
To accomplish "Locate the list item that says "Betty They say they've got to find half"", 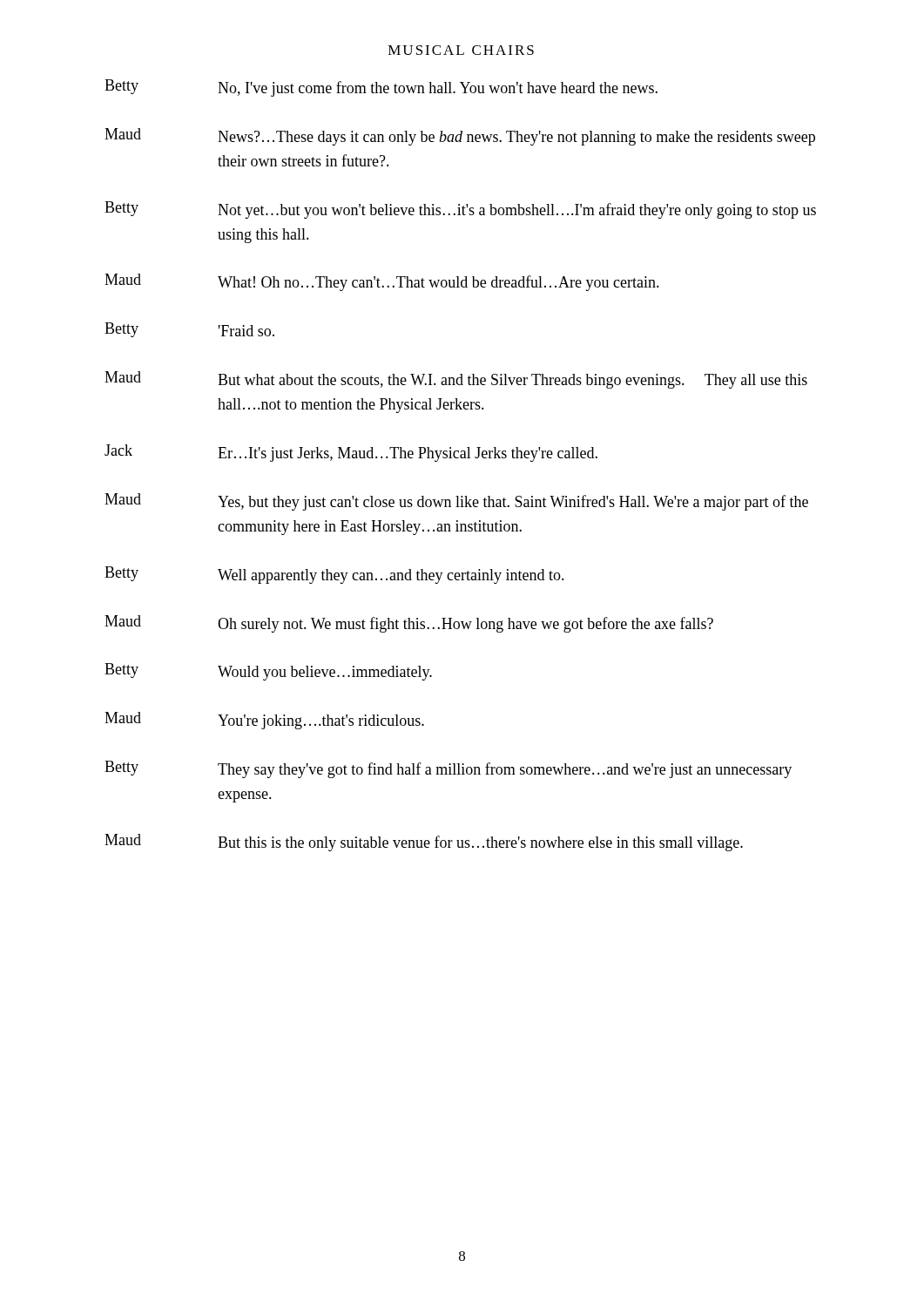I will [471, 783].
